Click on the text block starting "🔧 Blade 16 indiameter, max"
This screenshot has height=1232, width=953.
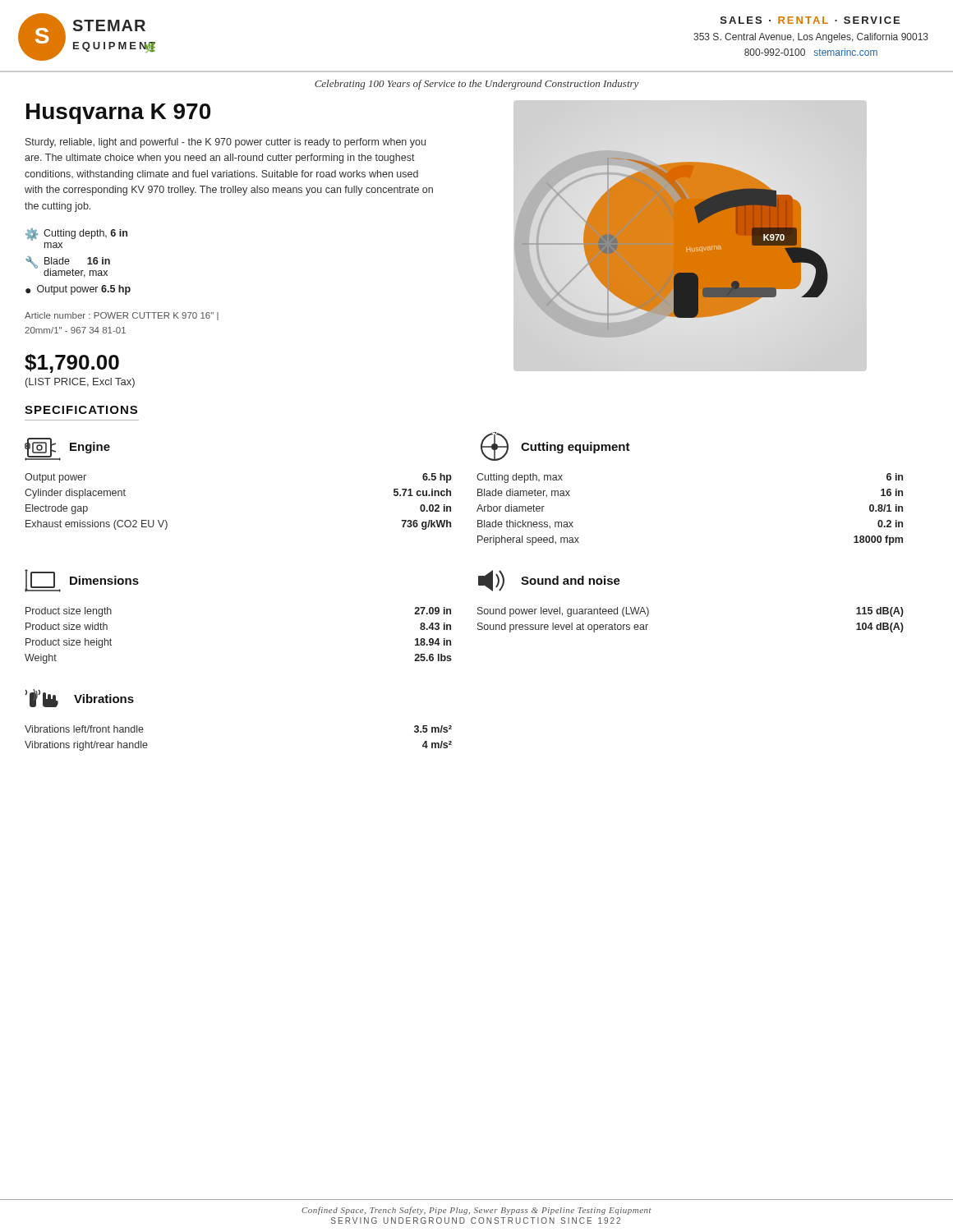pos(68,267)
